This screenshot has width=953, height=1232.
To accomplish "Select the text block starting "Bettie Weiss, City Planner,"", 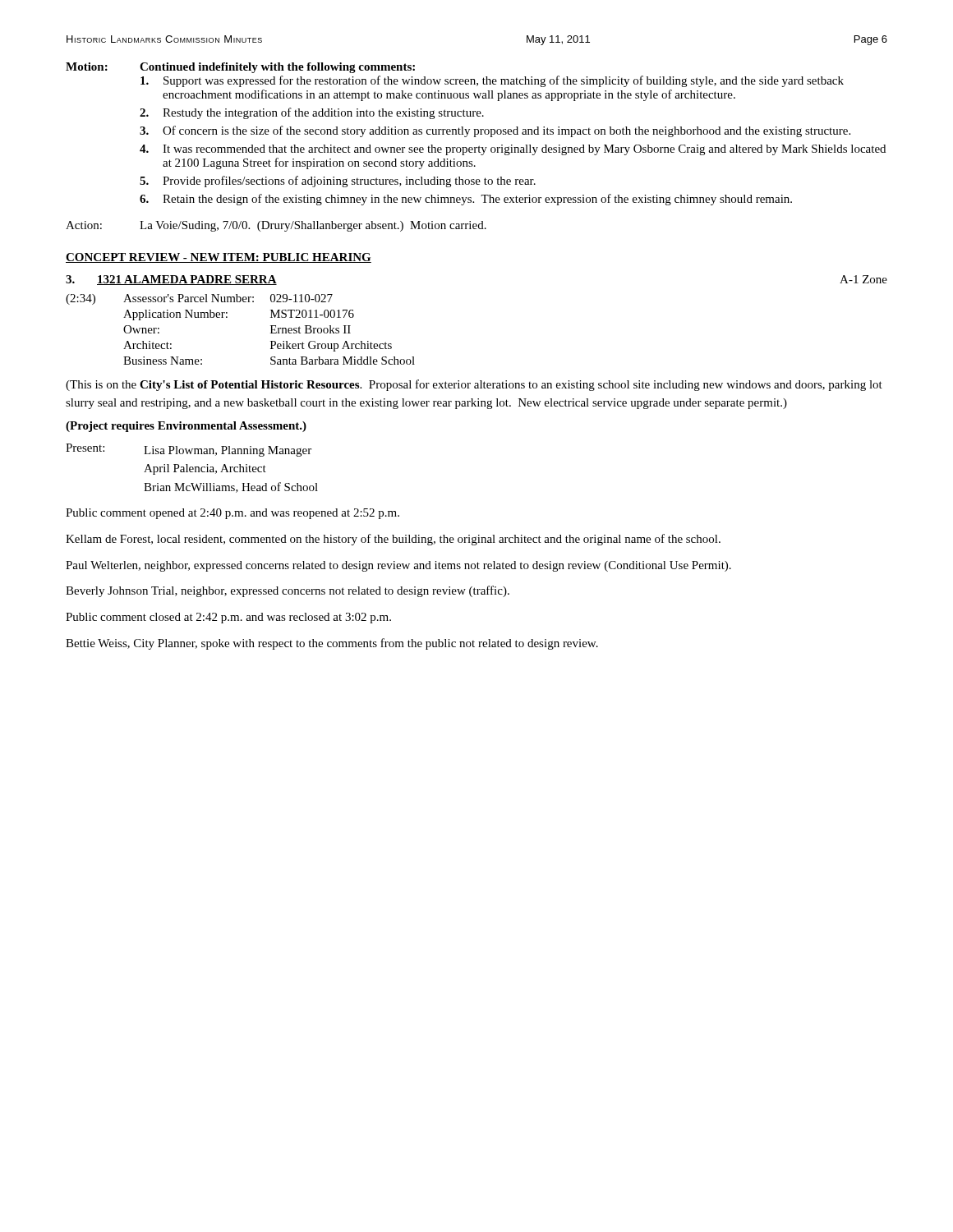I will coord(332,643).
